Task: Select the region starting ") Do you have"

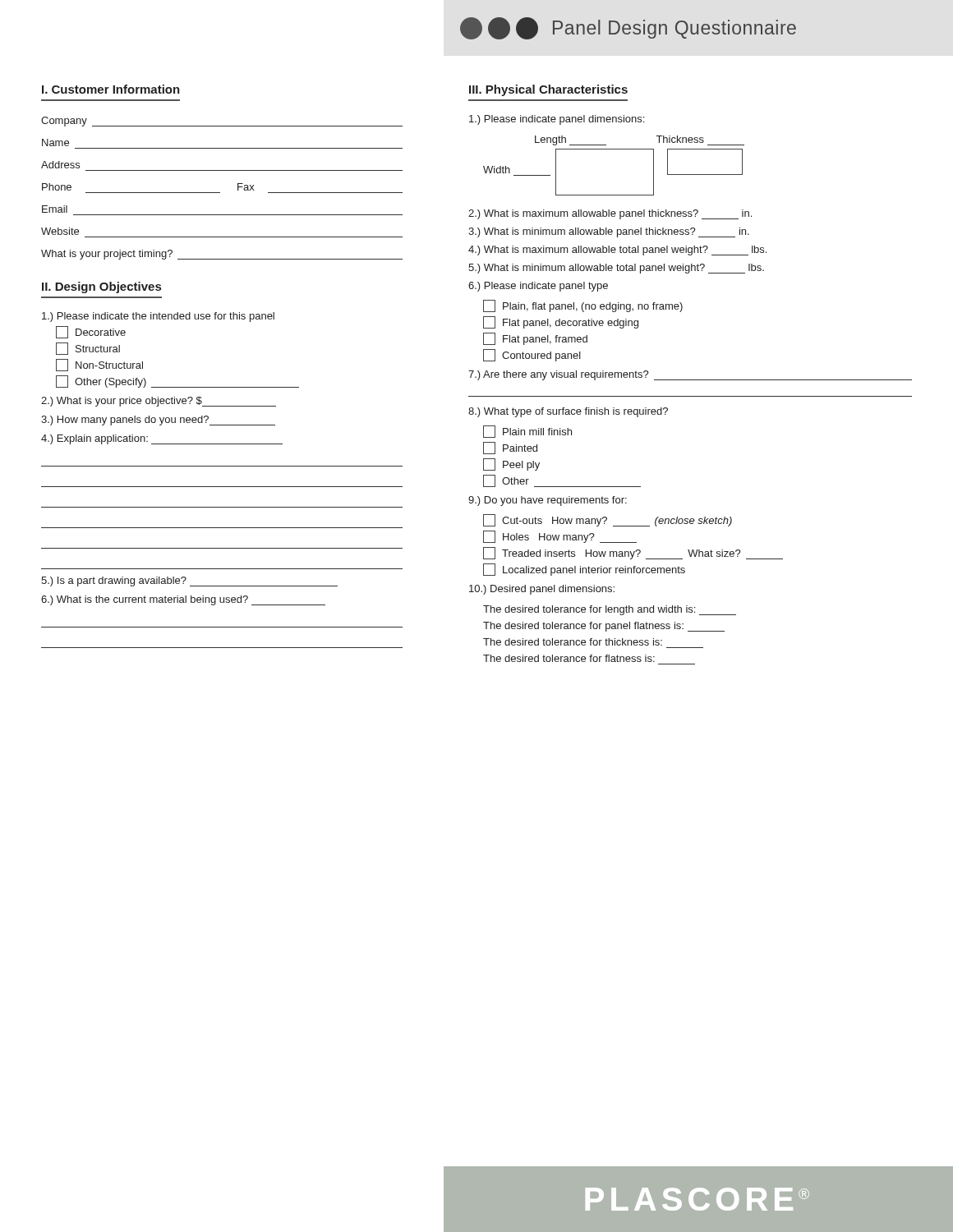Action: pos(548,500)
